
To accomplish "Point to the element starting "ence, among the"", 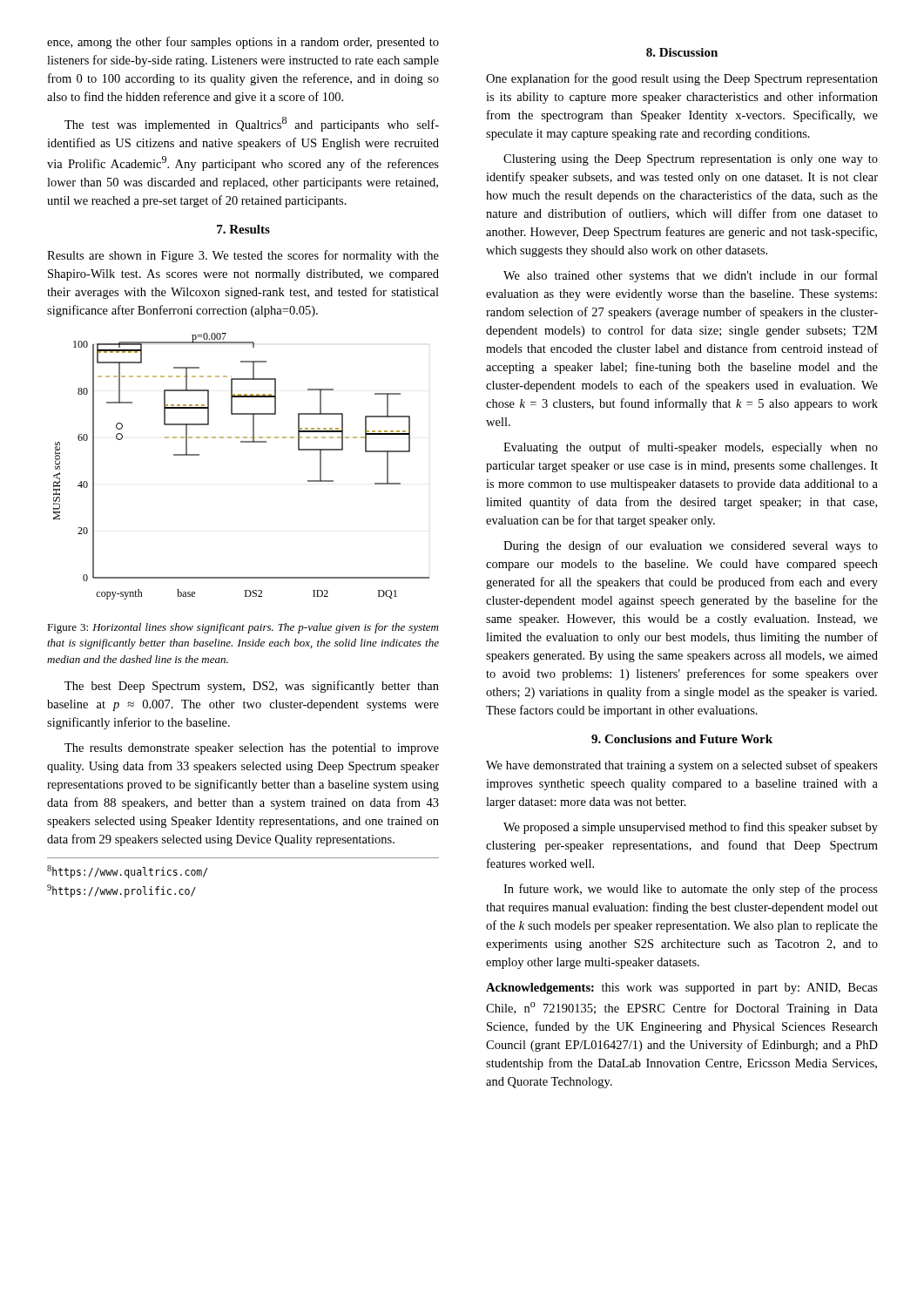I will pyautogui.click(x=243, y=70).
